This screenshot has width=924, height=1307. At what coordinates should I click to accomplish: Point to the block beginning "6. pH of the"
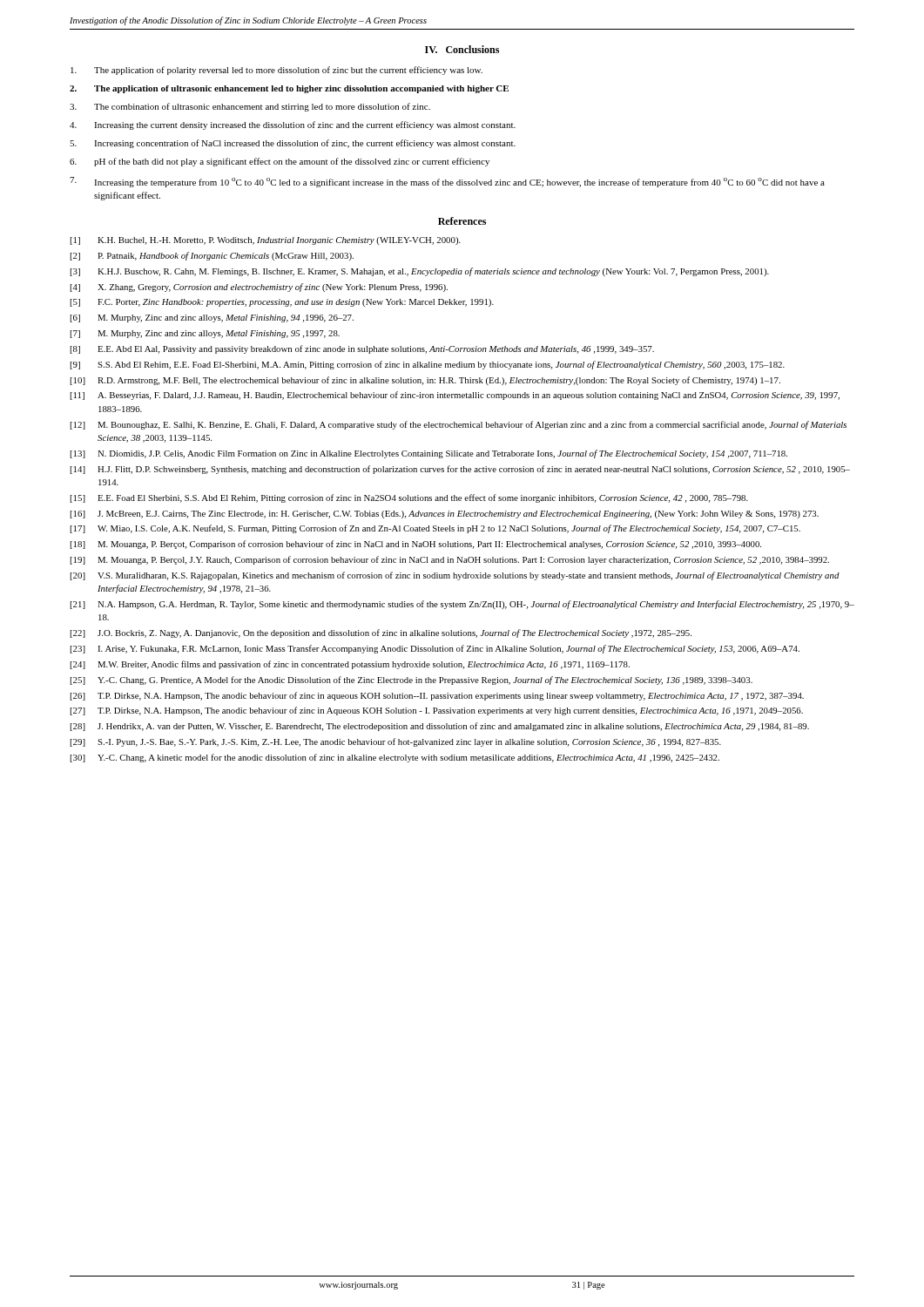click(x=462, y=162)
